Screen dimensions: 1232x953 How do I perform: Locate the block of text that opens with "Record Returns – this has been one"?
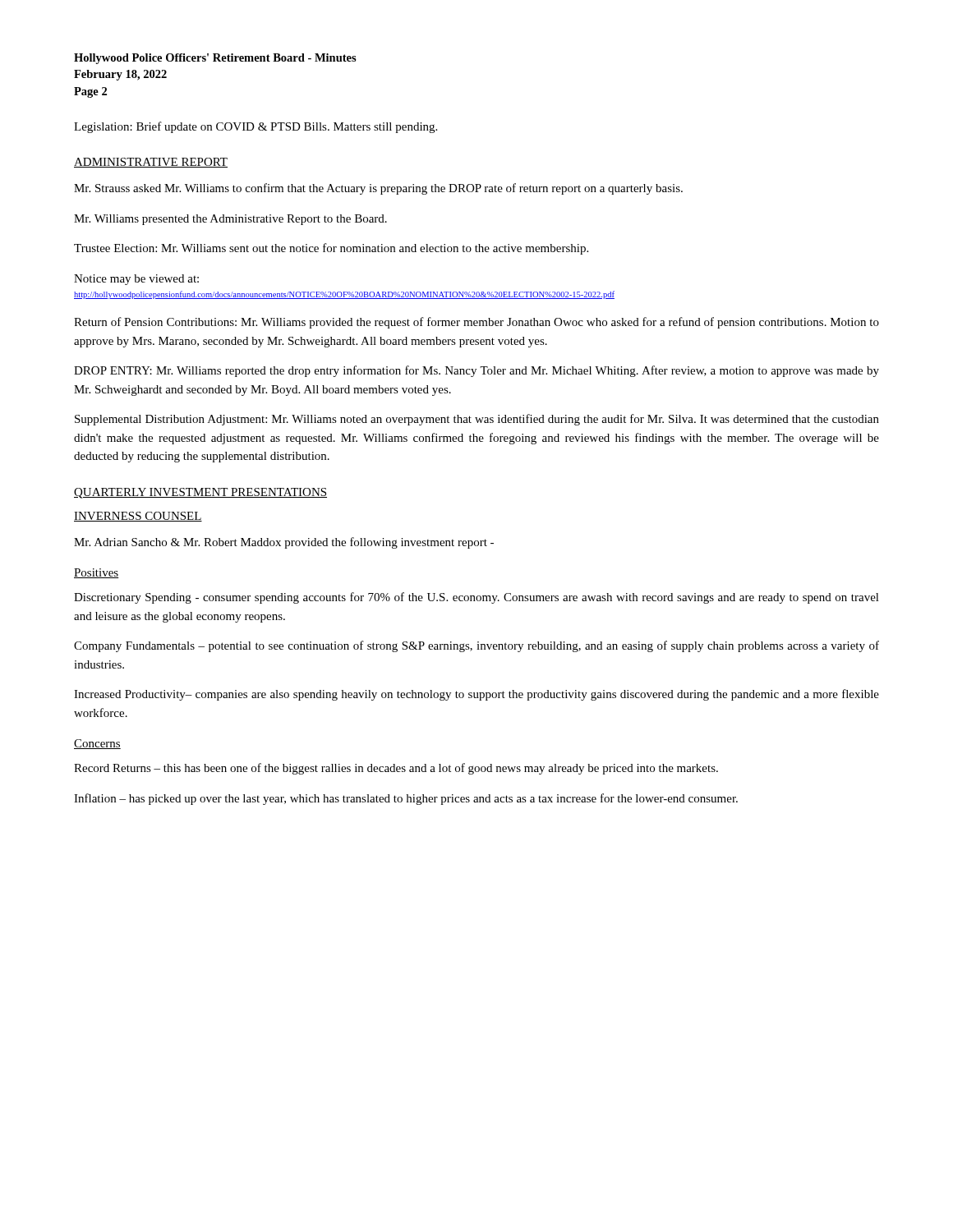[x=396, y=768]
